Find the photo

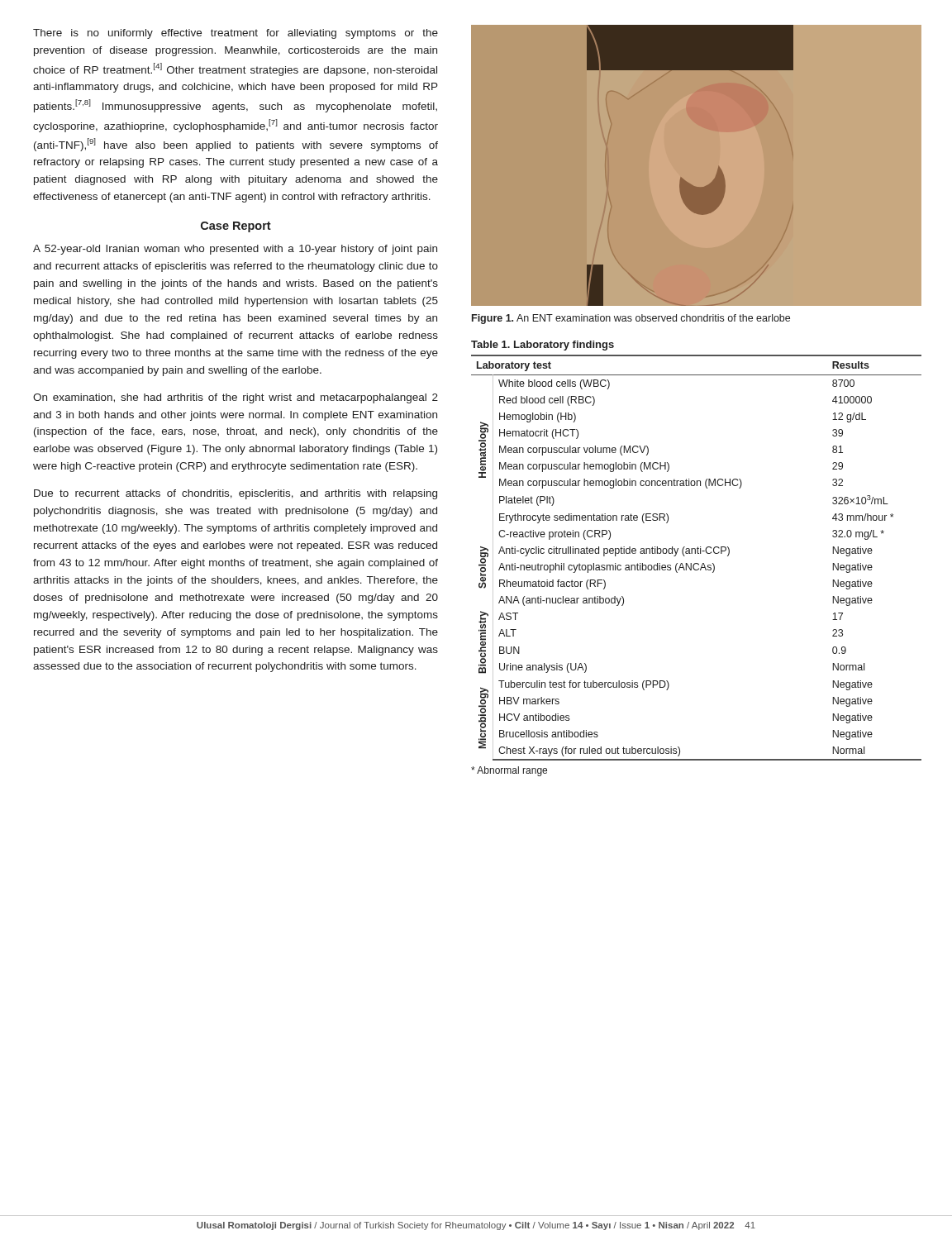[696, 165]
